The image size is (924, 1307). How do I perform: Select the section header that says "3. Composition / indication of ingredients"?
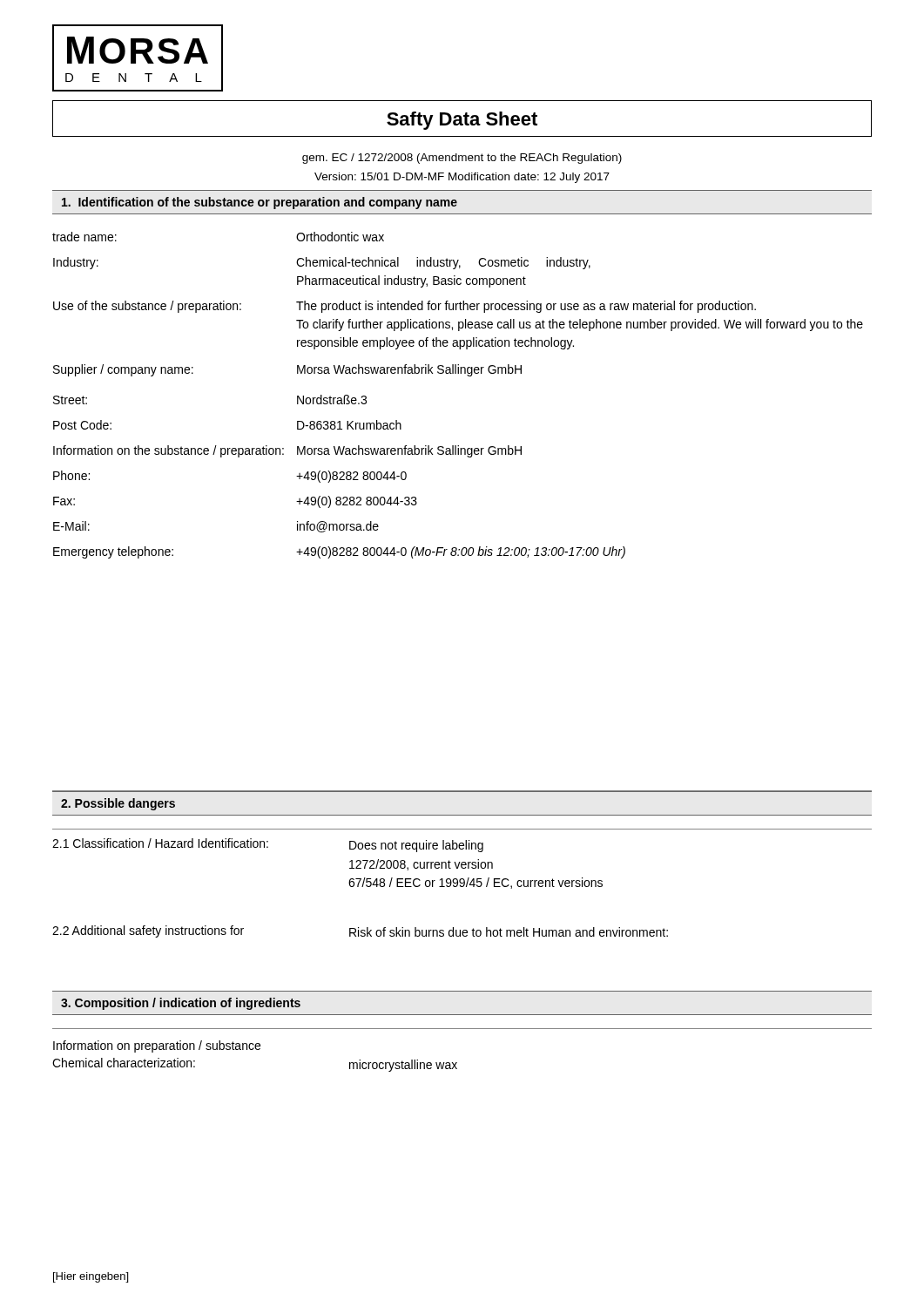point(181,1003)
